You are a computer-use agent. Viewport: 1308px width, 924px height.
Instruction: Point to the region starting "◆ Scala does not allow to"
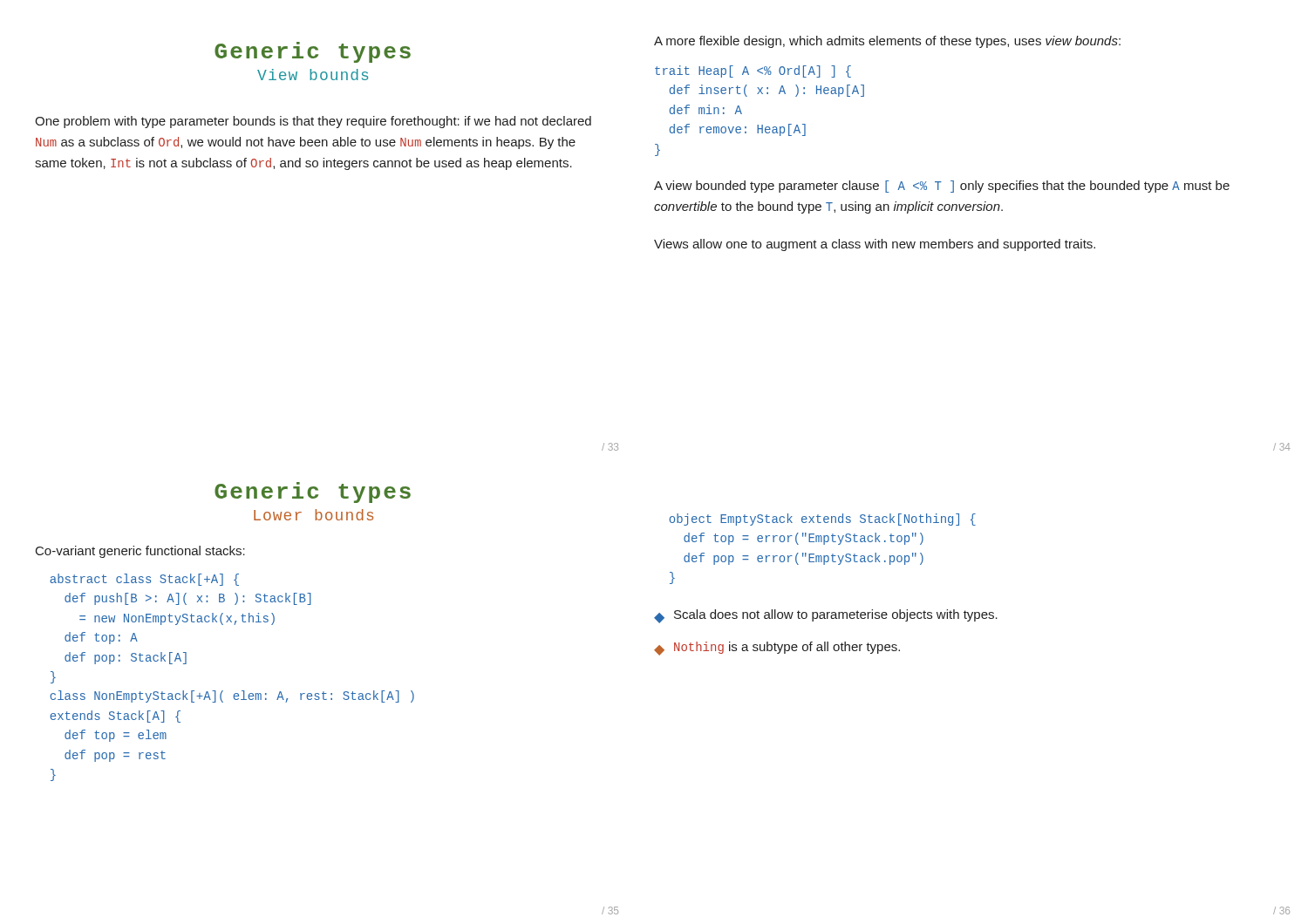826,616
